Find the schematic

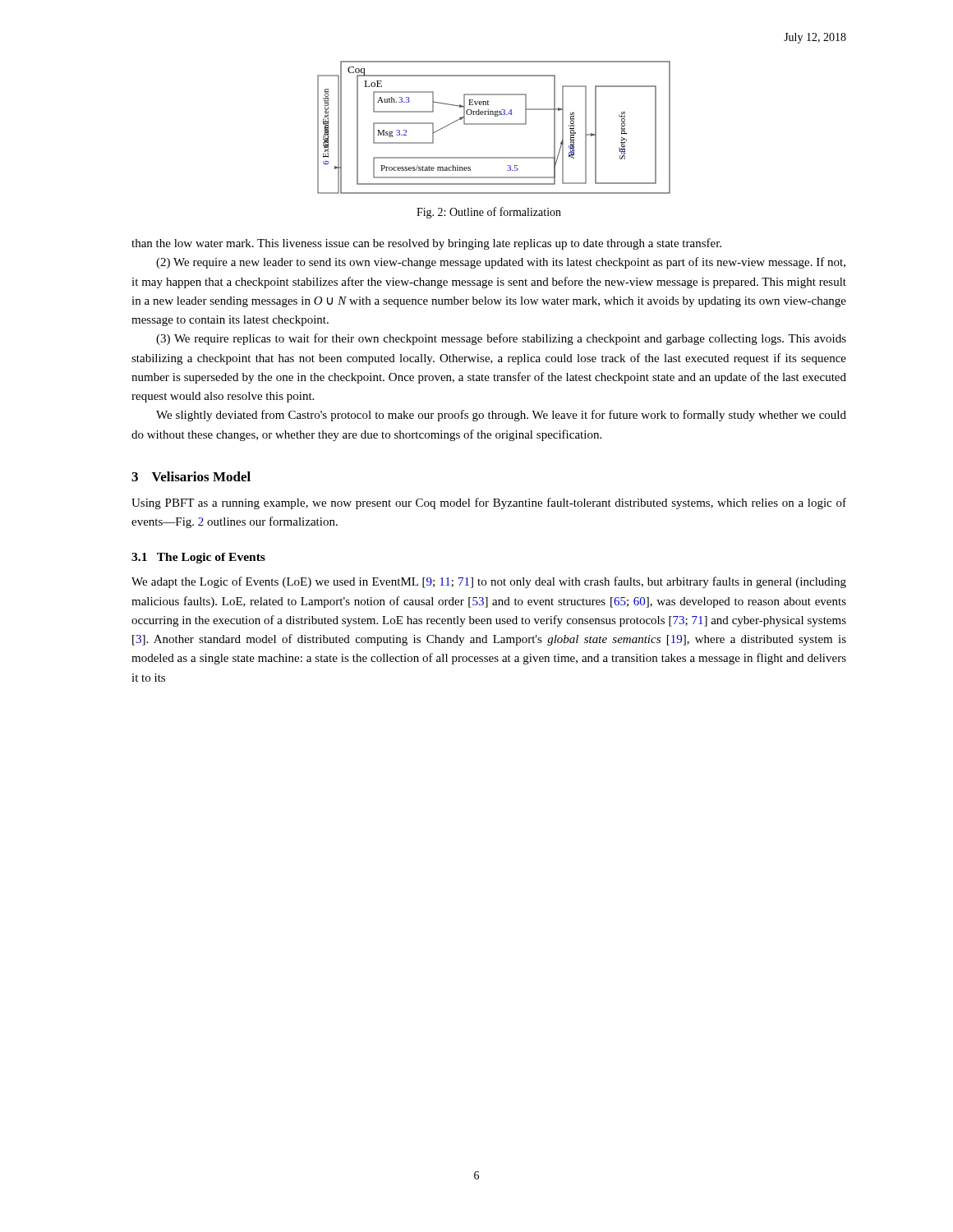coord(489,129)
